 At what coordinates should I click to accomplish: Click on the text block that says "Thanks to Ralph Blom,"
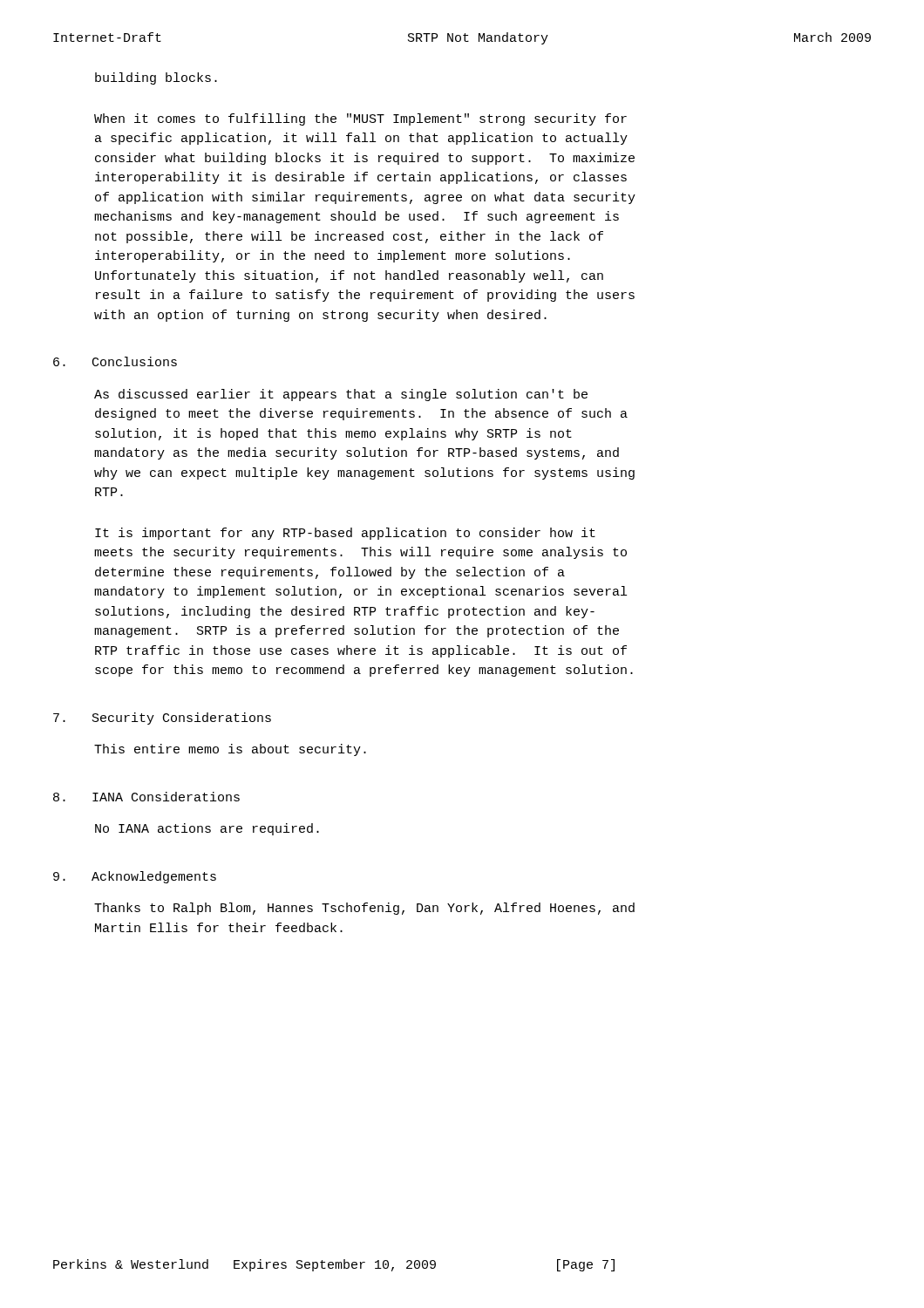pos(365,919)
